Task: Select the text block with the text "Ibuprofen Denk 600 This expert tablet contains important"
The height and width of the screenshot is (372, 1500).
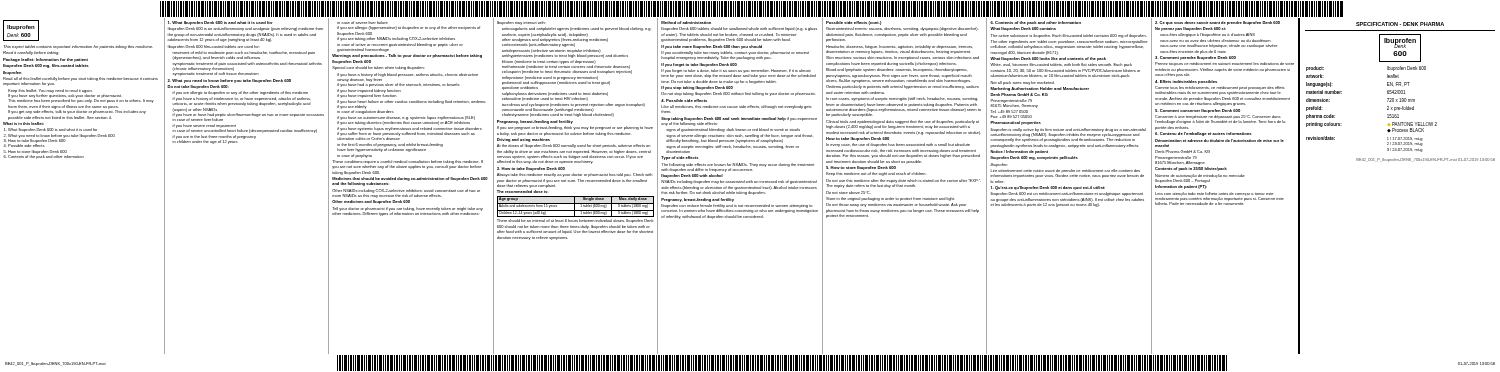Action: (x=82, y=90)
